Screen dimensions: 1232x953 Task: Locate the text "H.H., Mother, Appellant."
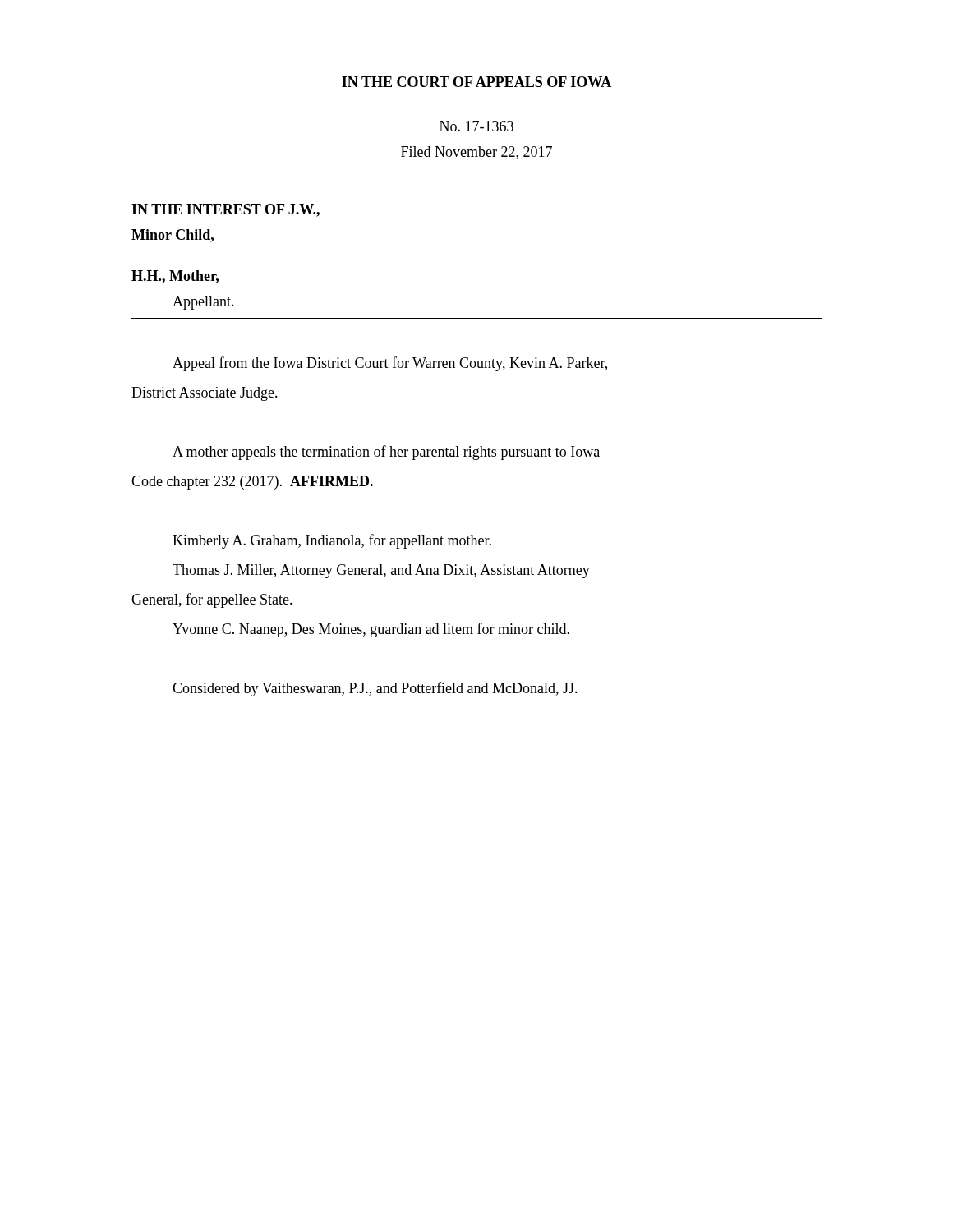(x=183, y=289)
